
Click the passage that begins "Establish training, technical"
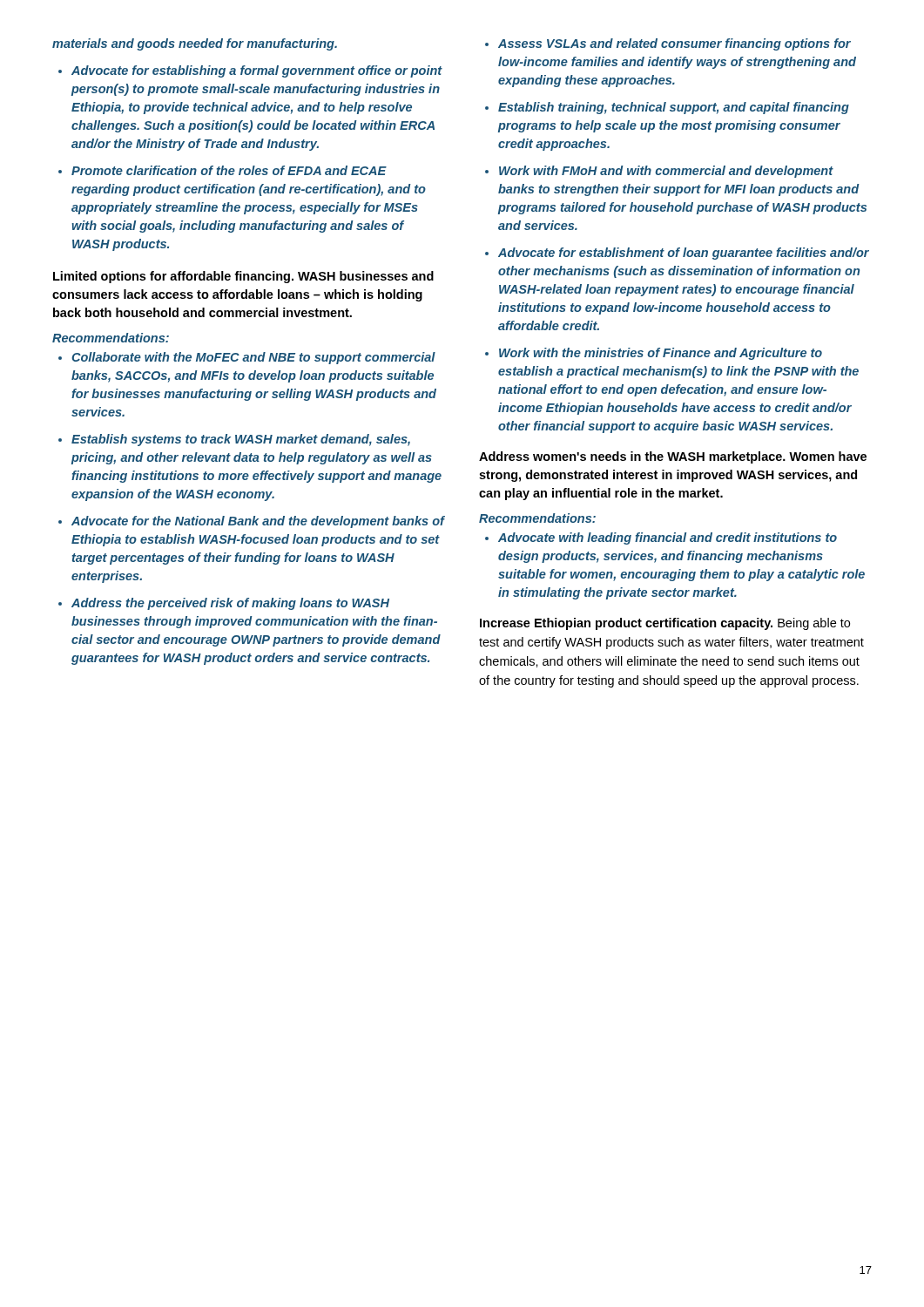(675, 126)
